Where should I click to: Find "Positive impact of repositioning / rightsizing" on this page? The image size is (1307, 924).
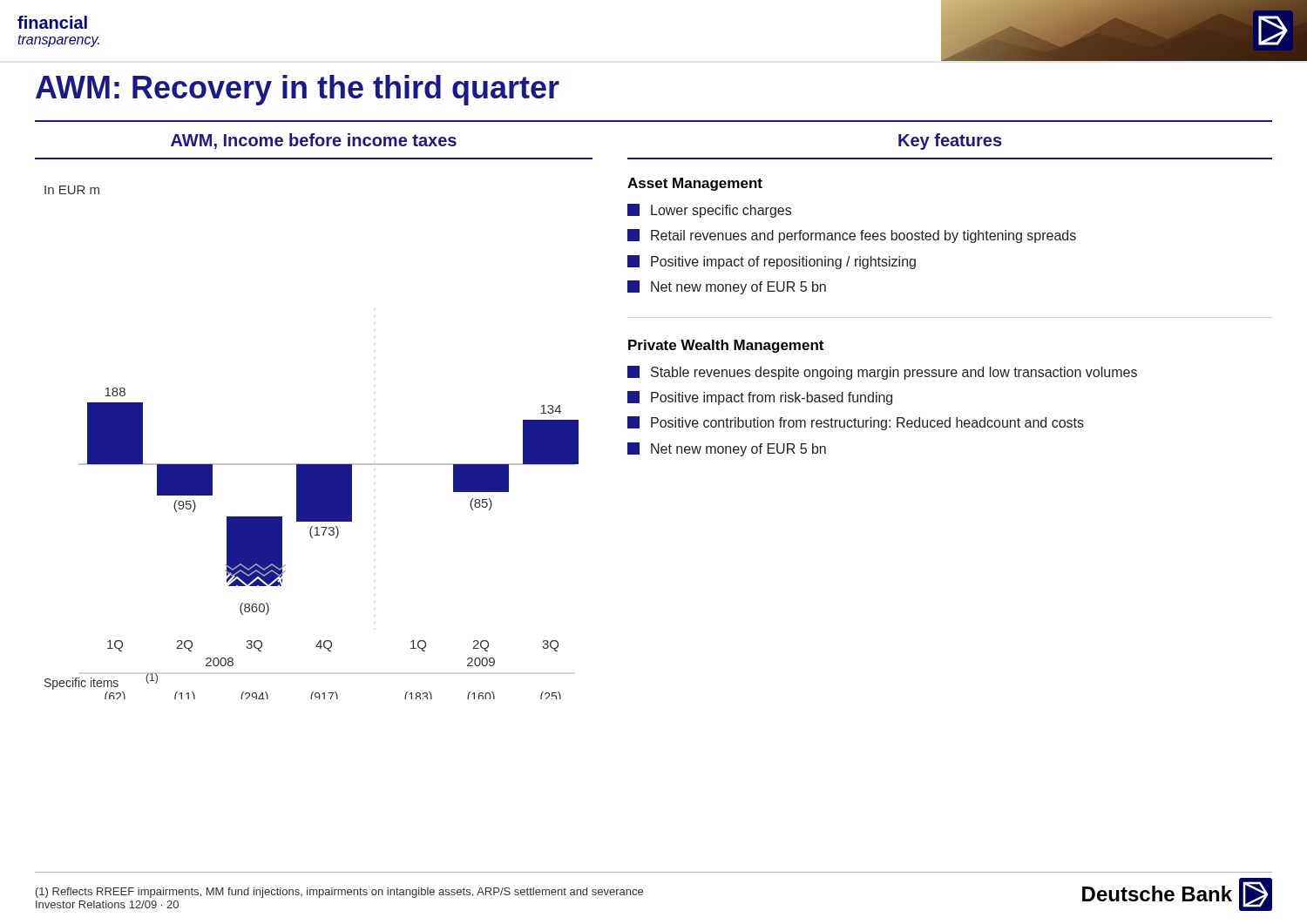pos(772,262)
